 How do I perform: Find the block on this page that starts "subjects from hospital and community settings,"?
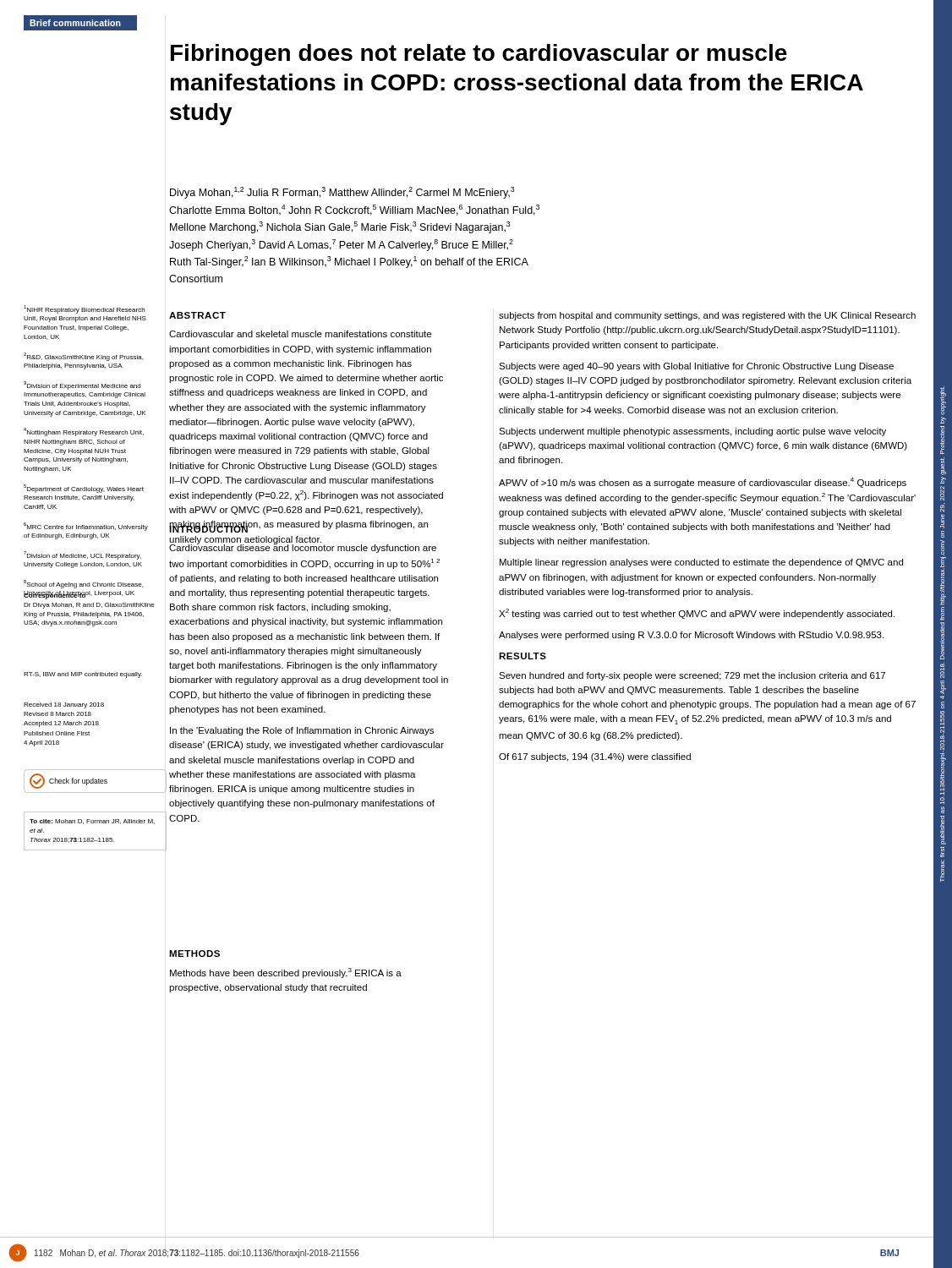click(x=709, y=476)
